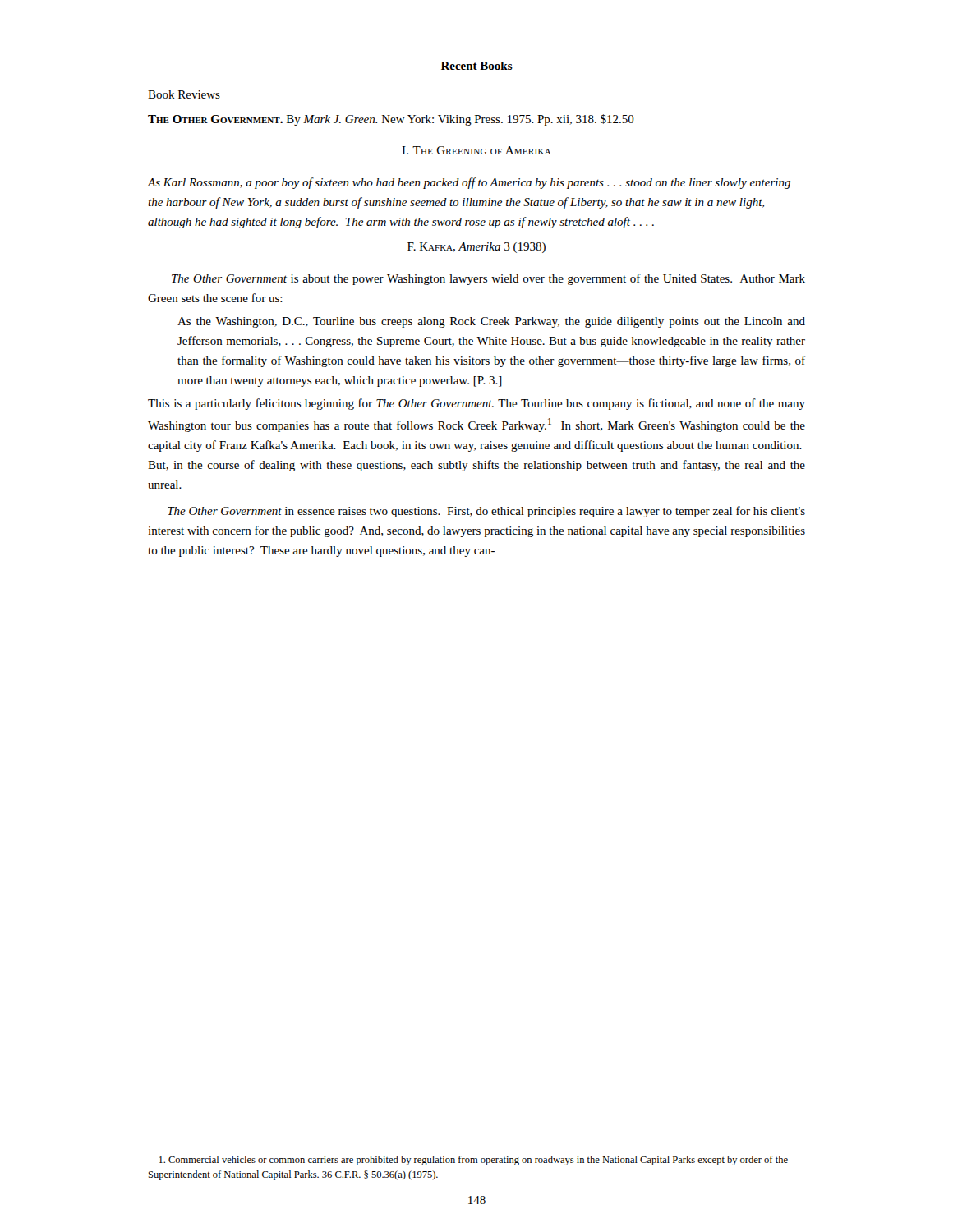The width and height of the screenshot is (953, 1232).
Task: Find the block on this page that starts "This is a particularly felicitous"
Action: coord(476,444)
